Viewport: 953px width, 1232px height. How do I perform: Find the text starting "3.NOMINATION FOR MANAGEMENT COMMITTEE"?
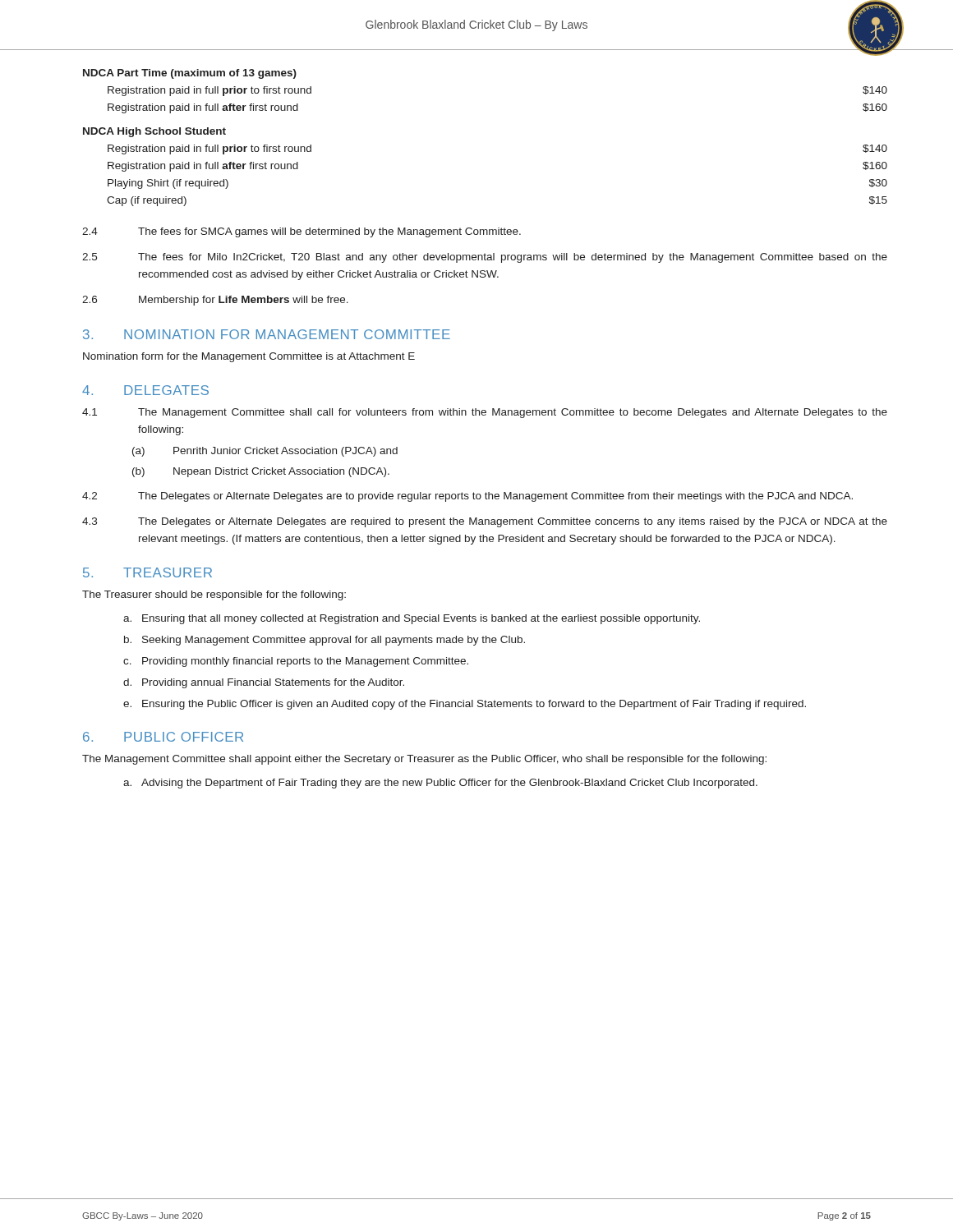coord(267,335)
